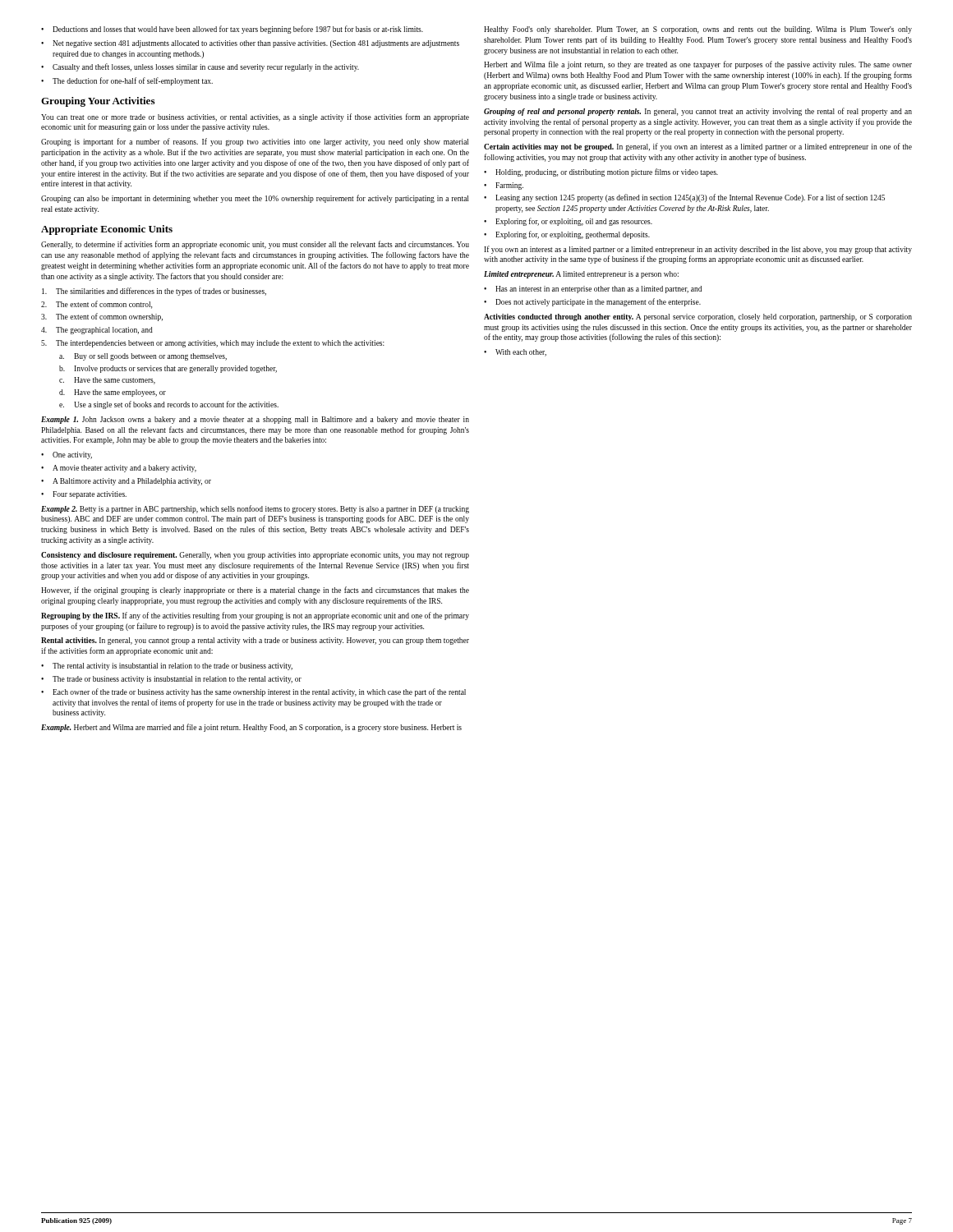Click on the element starting "• Casualty and theft losses,"
953x1232 pixels.
200,68
